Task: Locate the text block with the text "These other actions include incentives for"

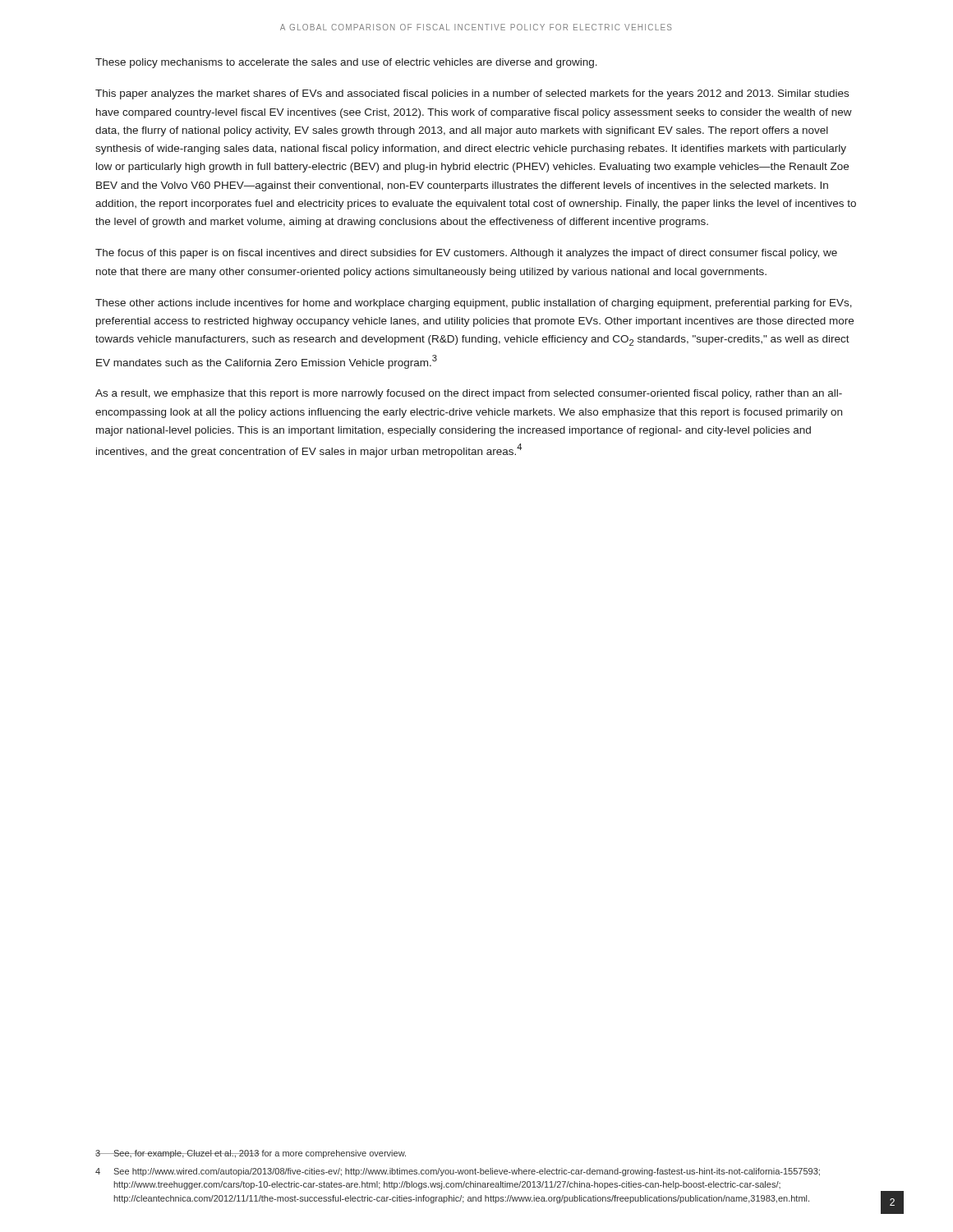Action: click(x=475, y=332)
